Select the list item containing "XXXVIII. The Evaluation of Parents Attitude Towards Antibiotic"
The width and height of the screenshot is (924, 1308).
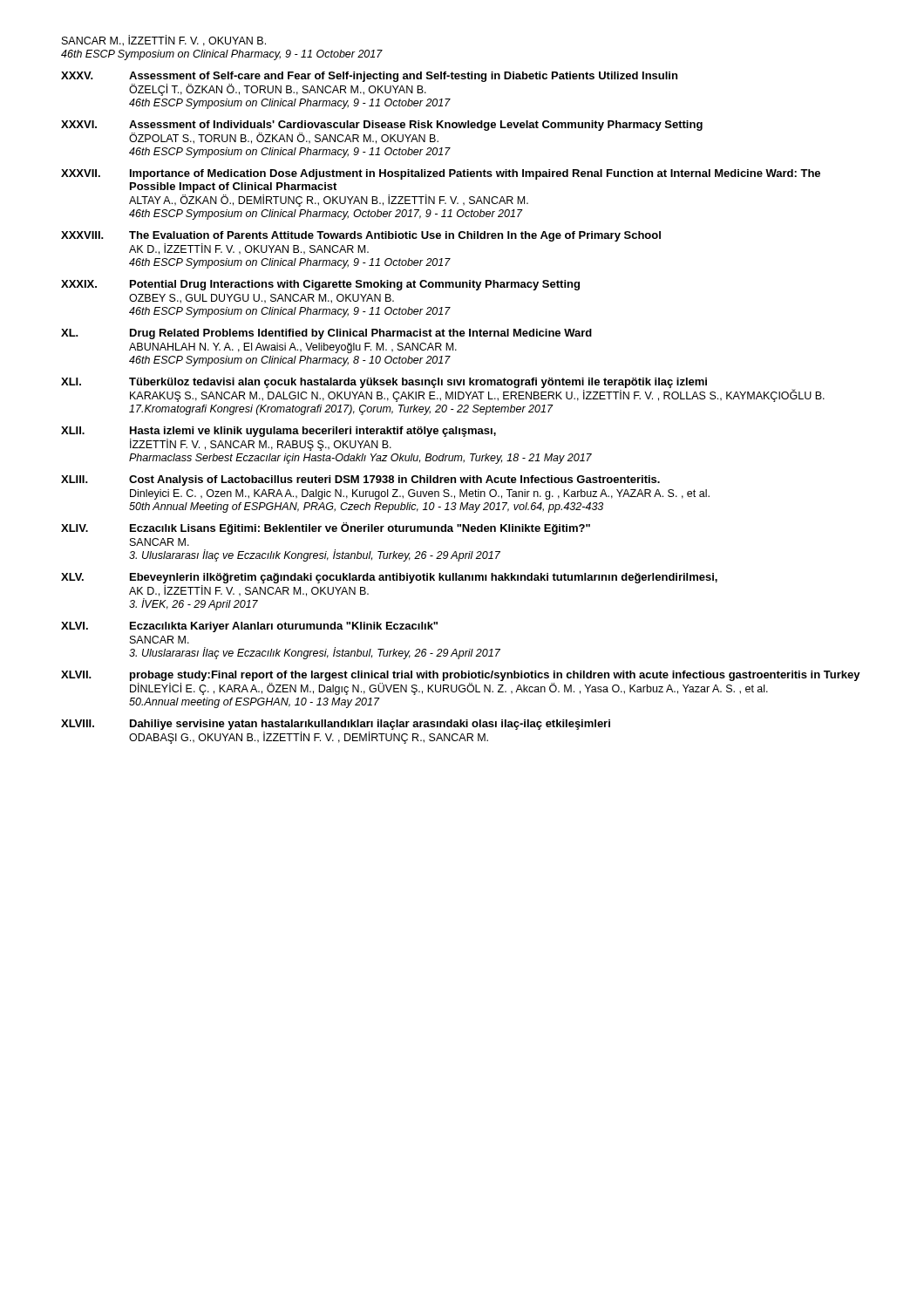point(462,249)
